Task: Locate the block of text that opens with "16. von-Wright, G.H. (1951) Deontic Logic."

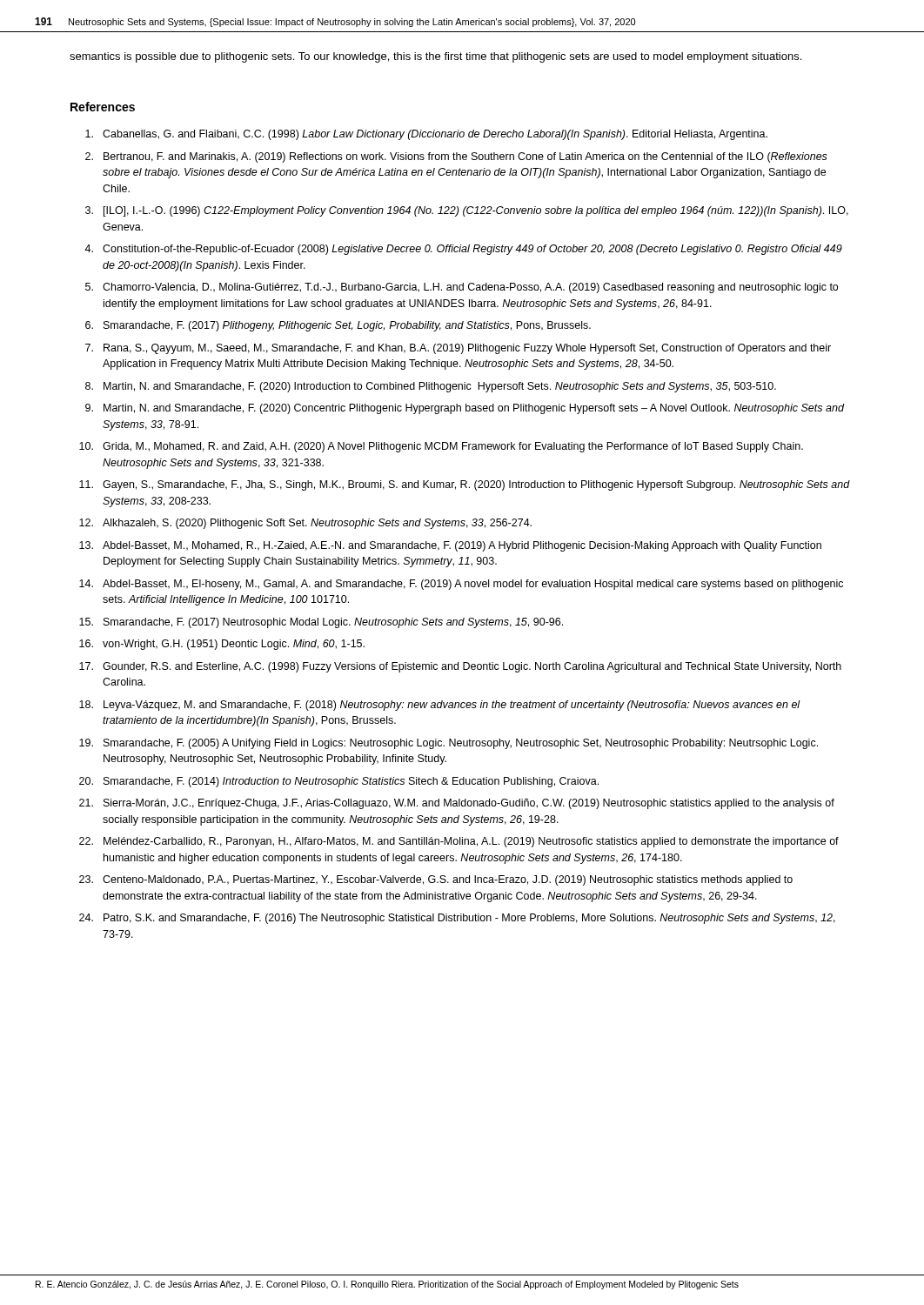Action: pyautogui.click(x=222, y=645)
